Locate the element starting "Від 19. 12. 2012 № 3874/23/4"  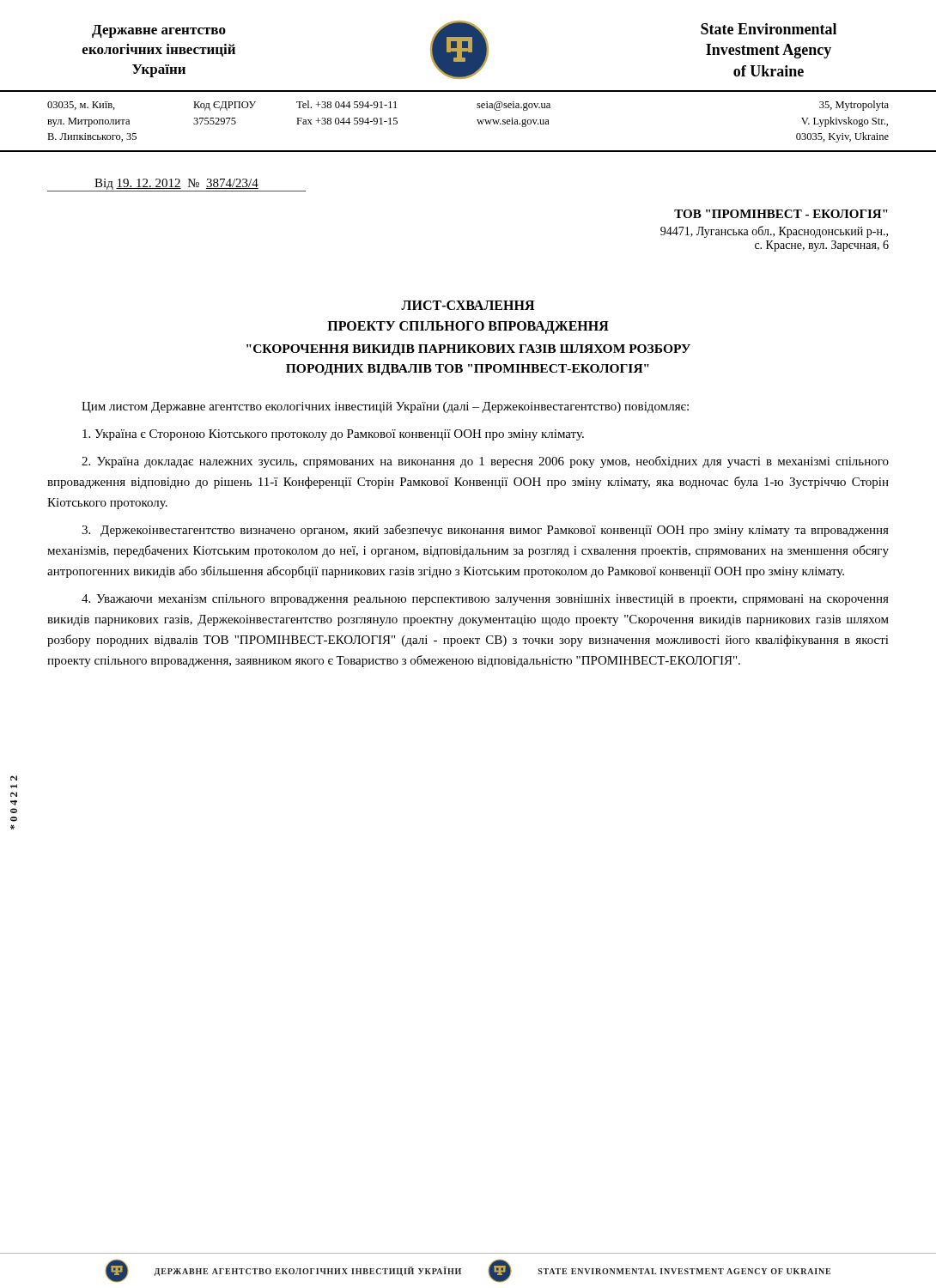[x=176, y=183]
